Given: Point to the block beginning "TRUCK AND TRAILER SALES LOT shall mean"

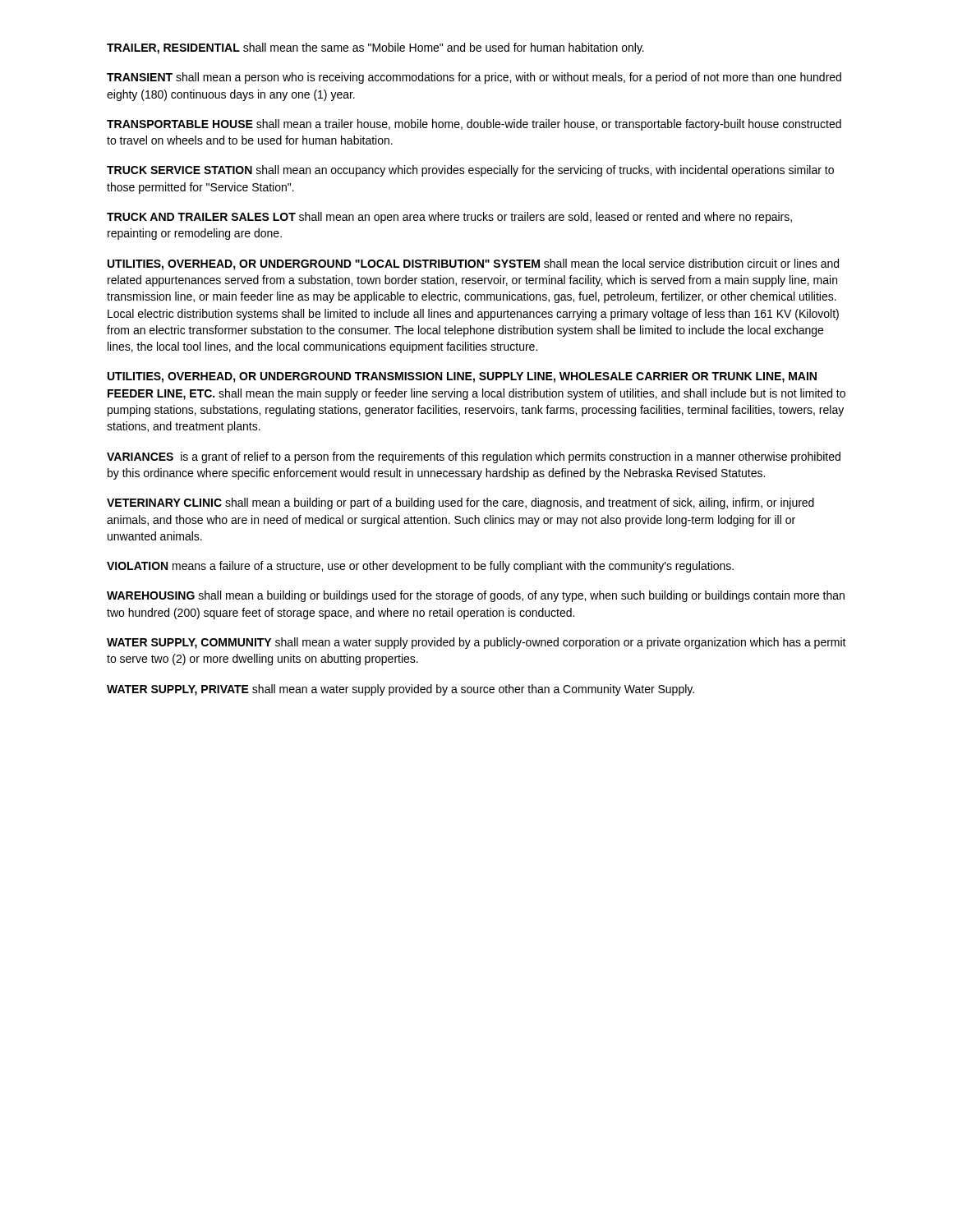Looking at the screenshot, I should click(x=476, y=225).
